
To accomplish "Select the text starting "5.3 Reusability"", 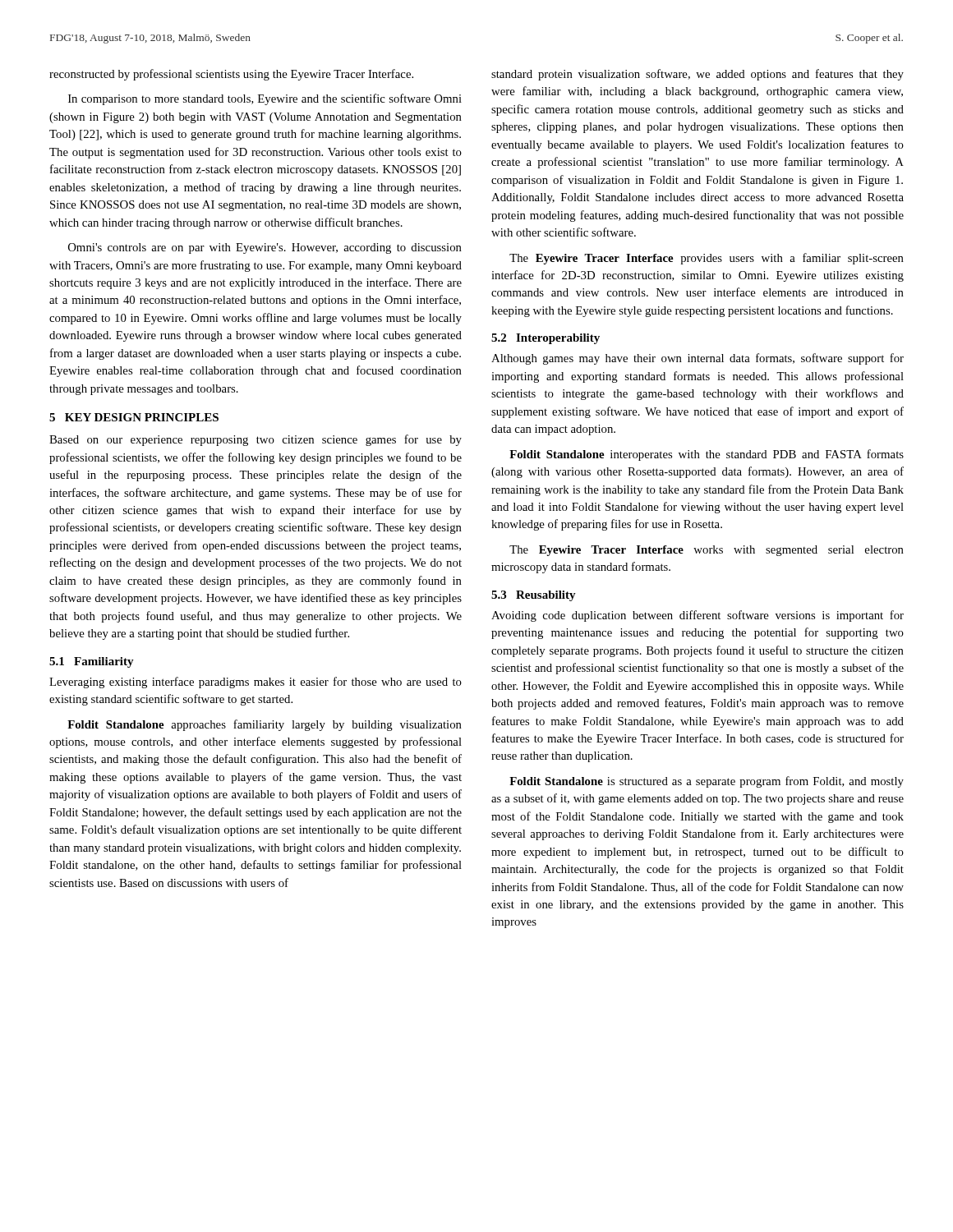I will click(533, 595).
